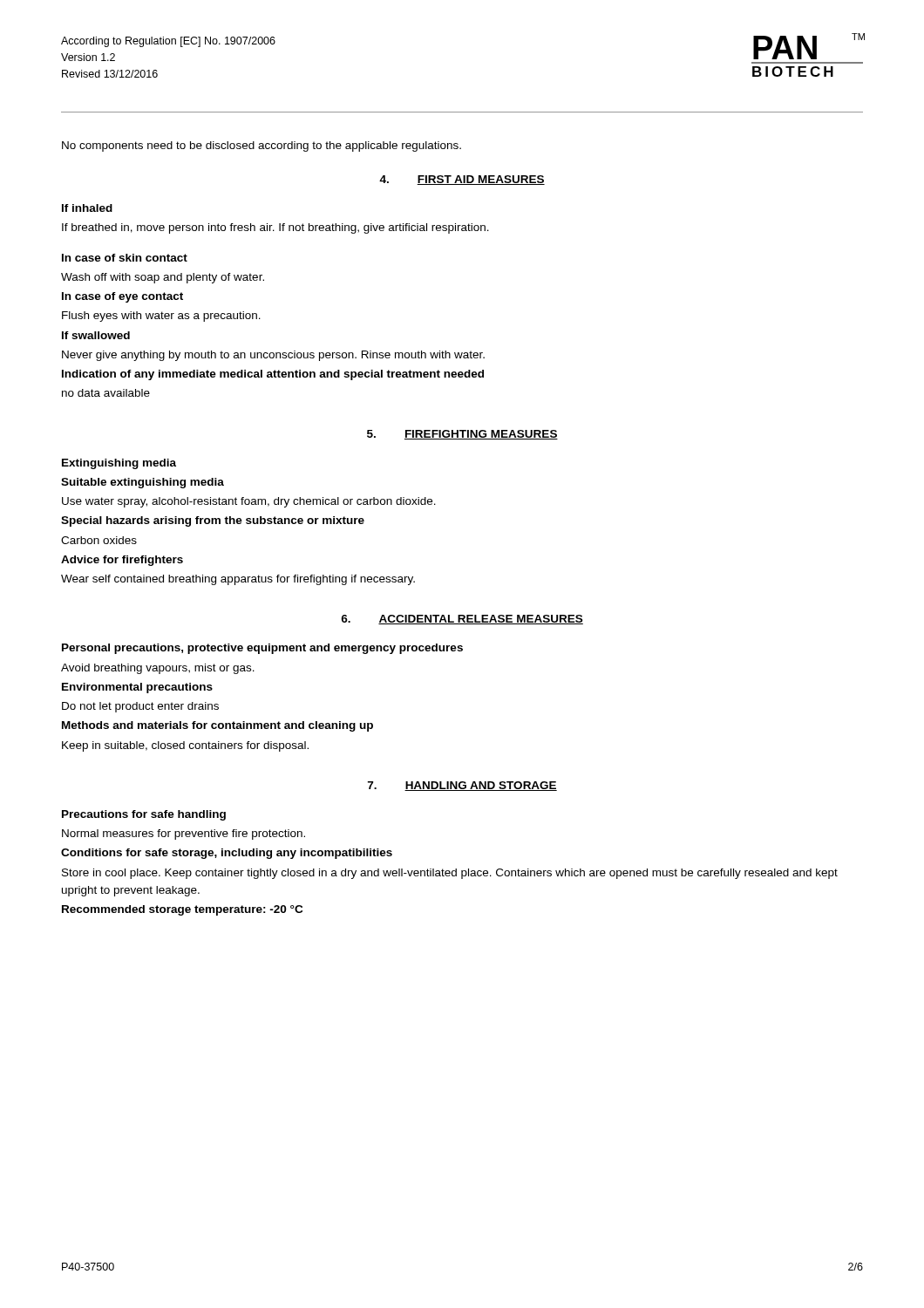Locate the text block that says "Special hazards arising from the substance"
The image size is (924, 1308).
[x=213, y=520]
